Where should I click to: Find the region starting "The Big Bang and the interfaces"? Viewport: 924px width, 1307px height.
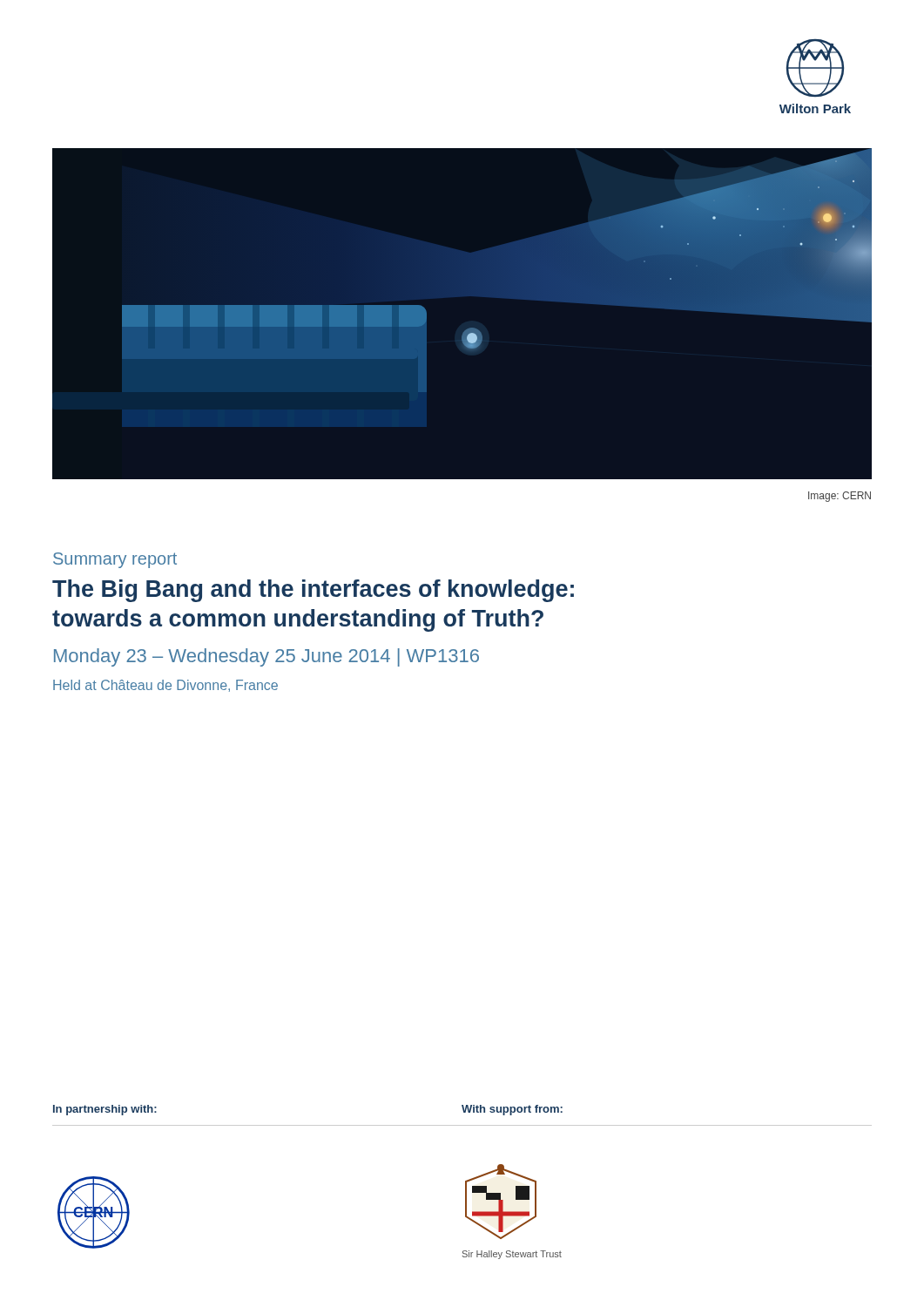click(314, 604)
